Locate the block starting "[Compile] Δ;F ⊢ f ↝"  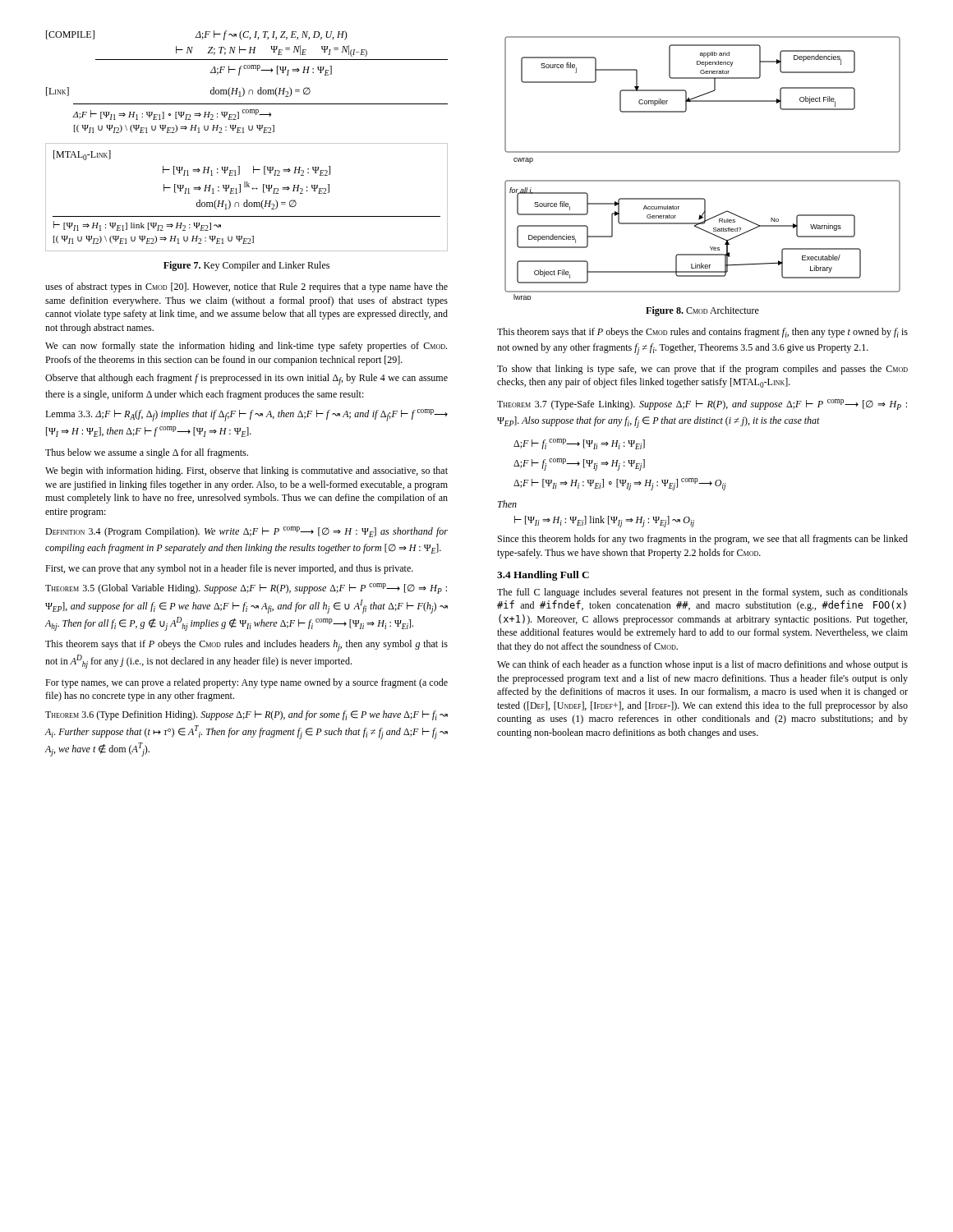point(246,53)
